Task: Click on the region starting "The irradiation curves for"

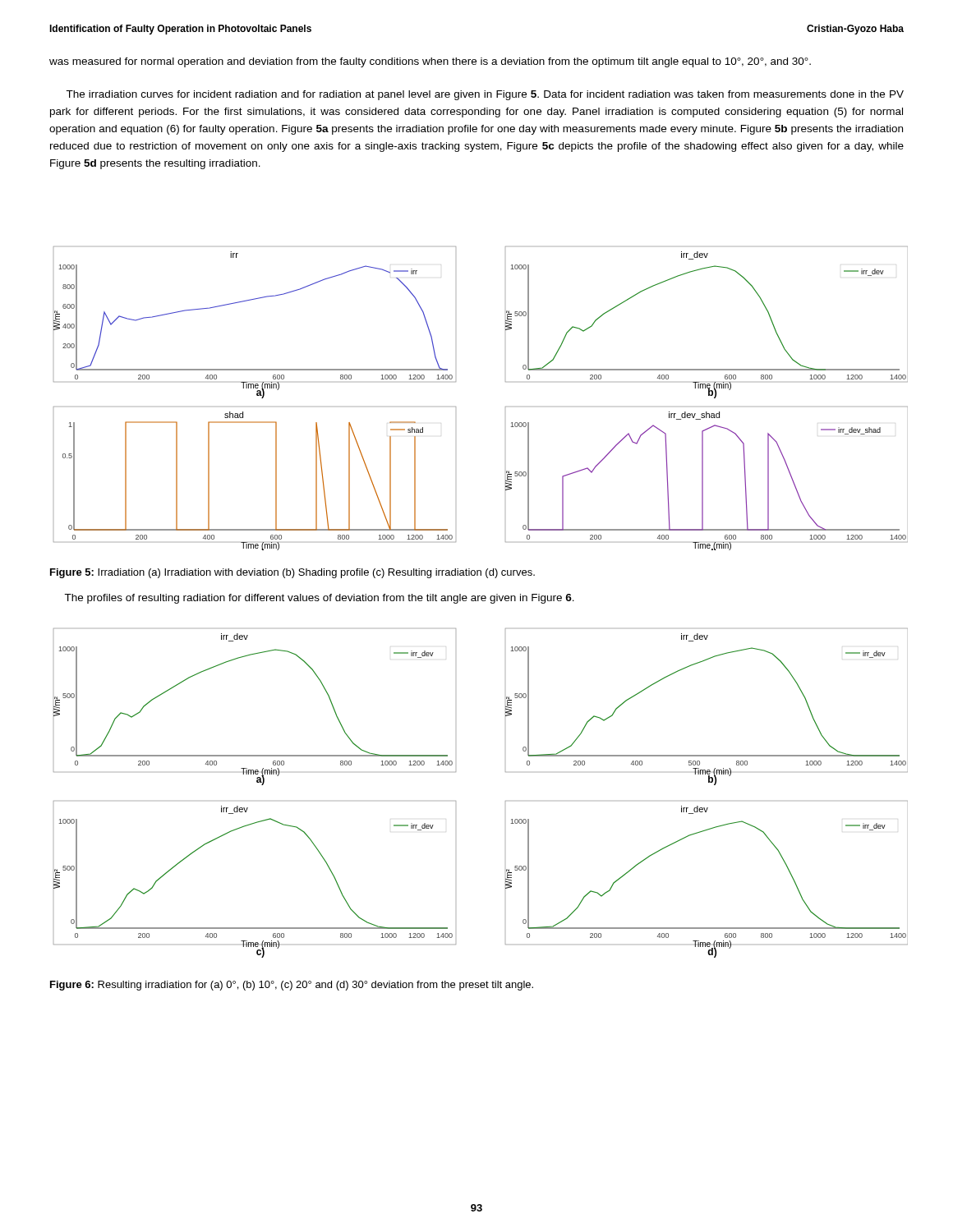Action: pos(476,128)
